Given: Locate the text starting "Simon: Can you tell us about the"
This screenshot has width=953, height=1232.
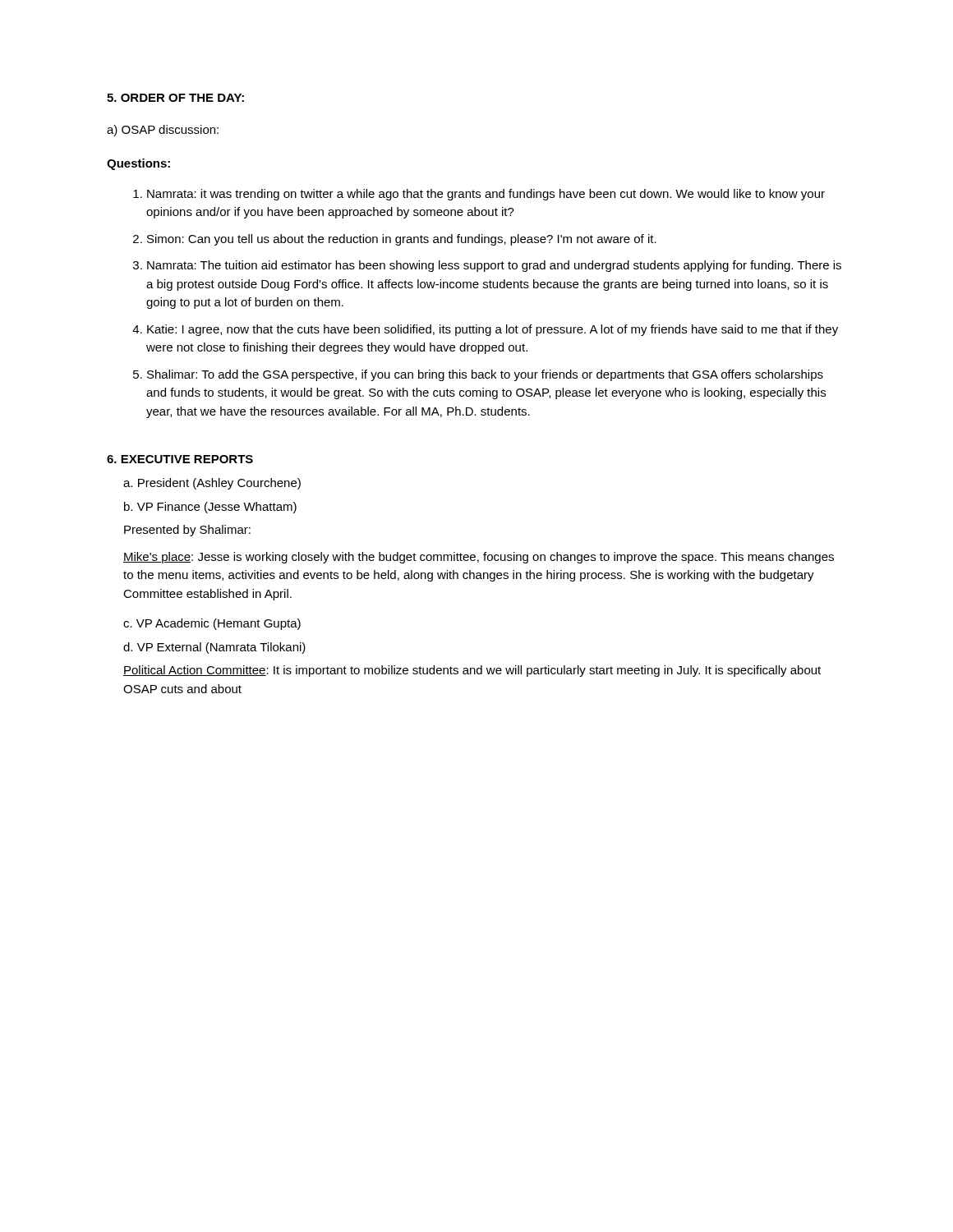Looking at the screenshot, I should 402,238.
